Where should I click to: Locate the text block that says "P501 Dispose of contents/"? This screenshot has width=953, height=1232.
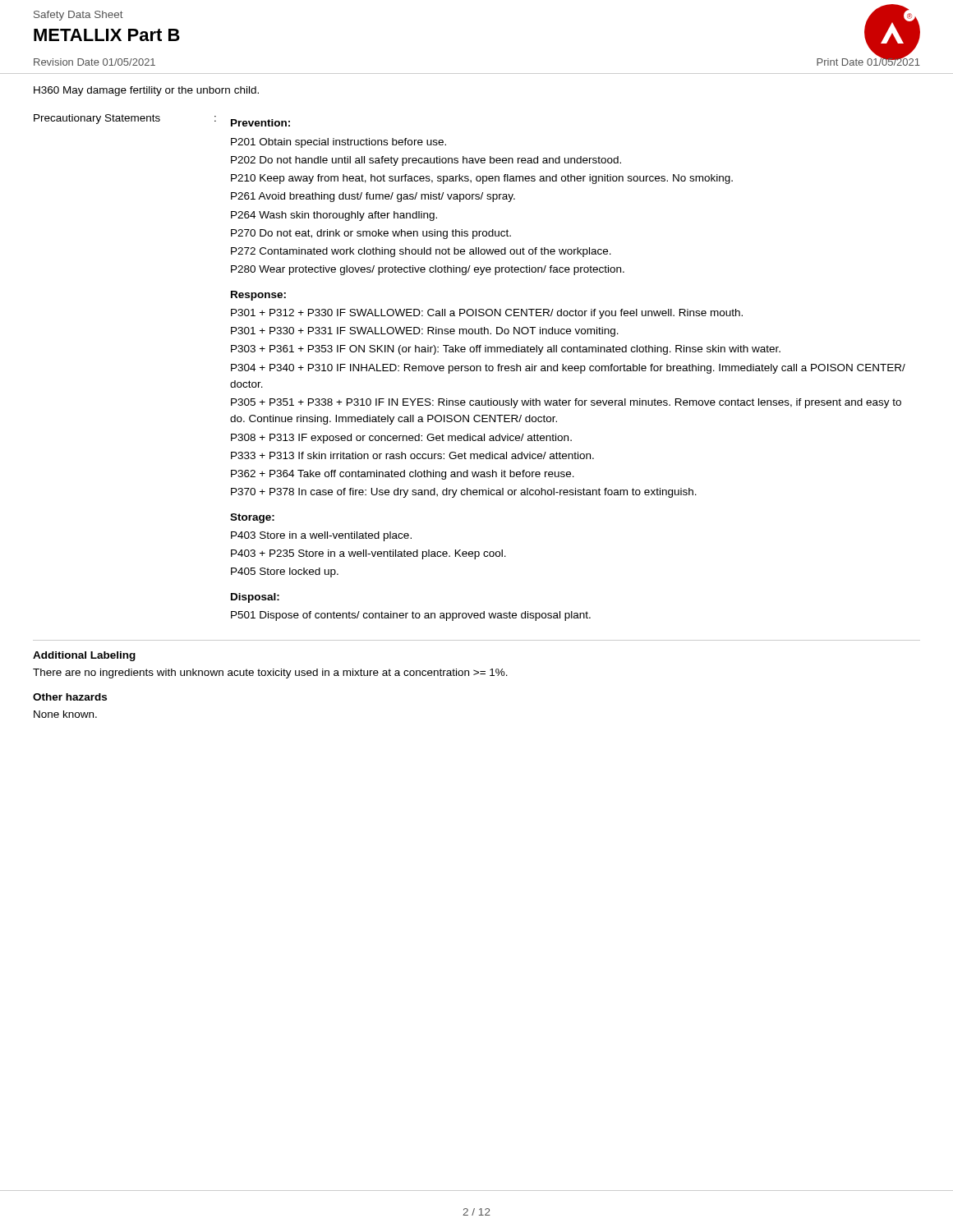[575, 615]
